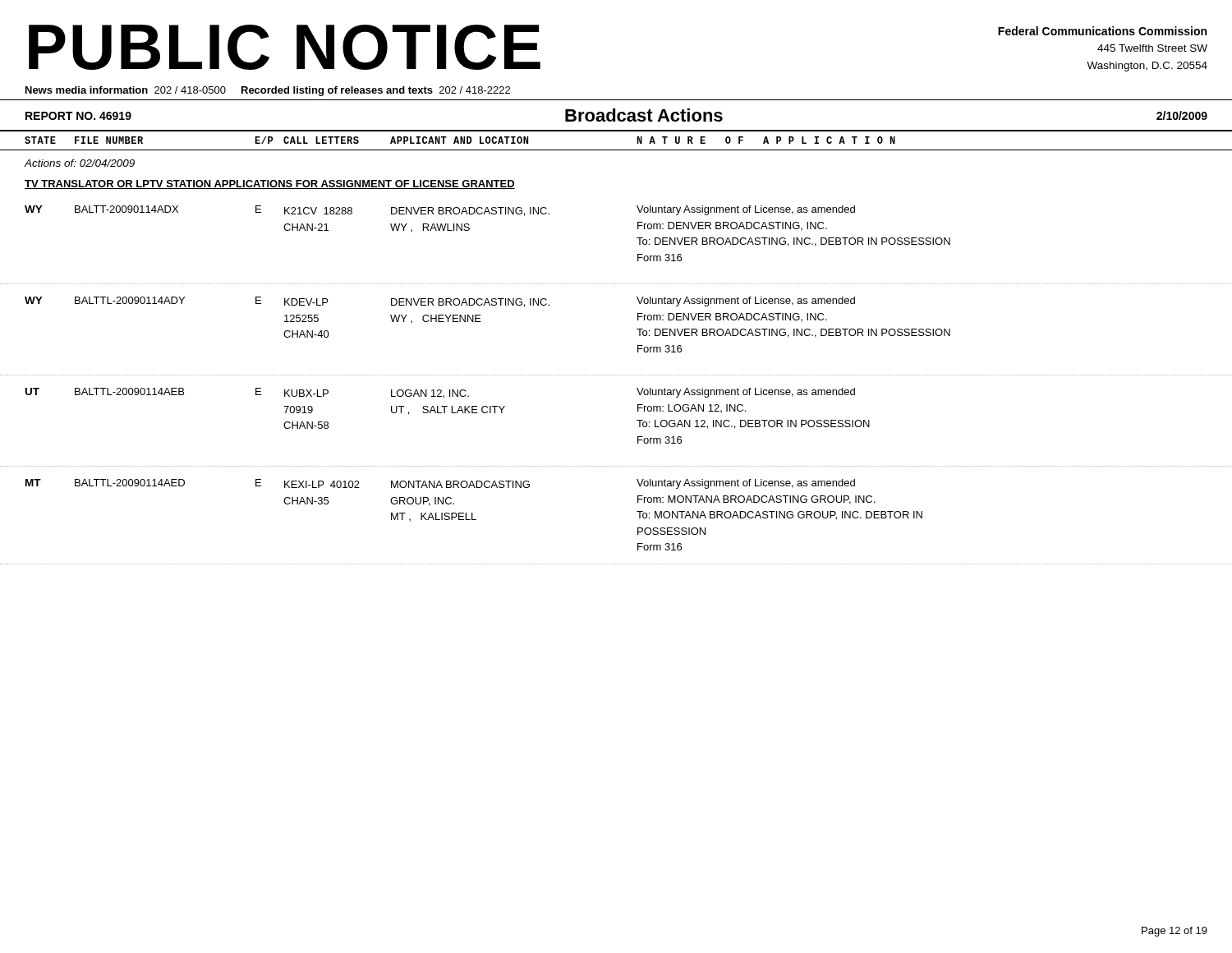This screenshot has height=953, width=1232.
Task: Locate the block starting "Federal Communications Commission 445 Twelfth Street SW Washington,"
Action: pos(1103,48)
